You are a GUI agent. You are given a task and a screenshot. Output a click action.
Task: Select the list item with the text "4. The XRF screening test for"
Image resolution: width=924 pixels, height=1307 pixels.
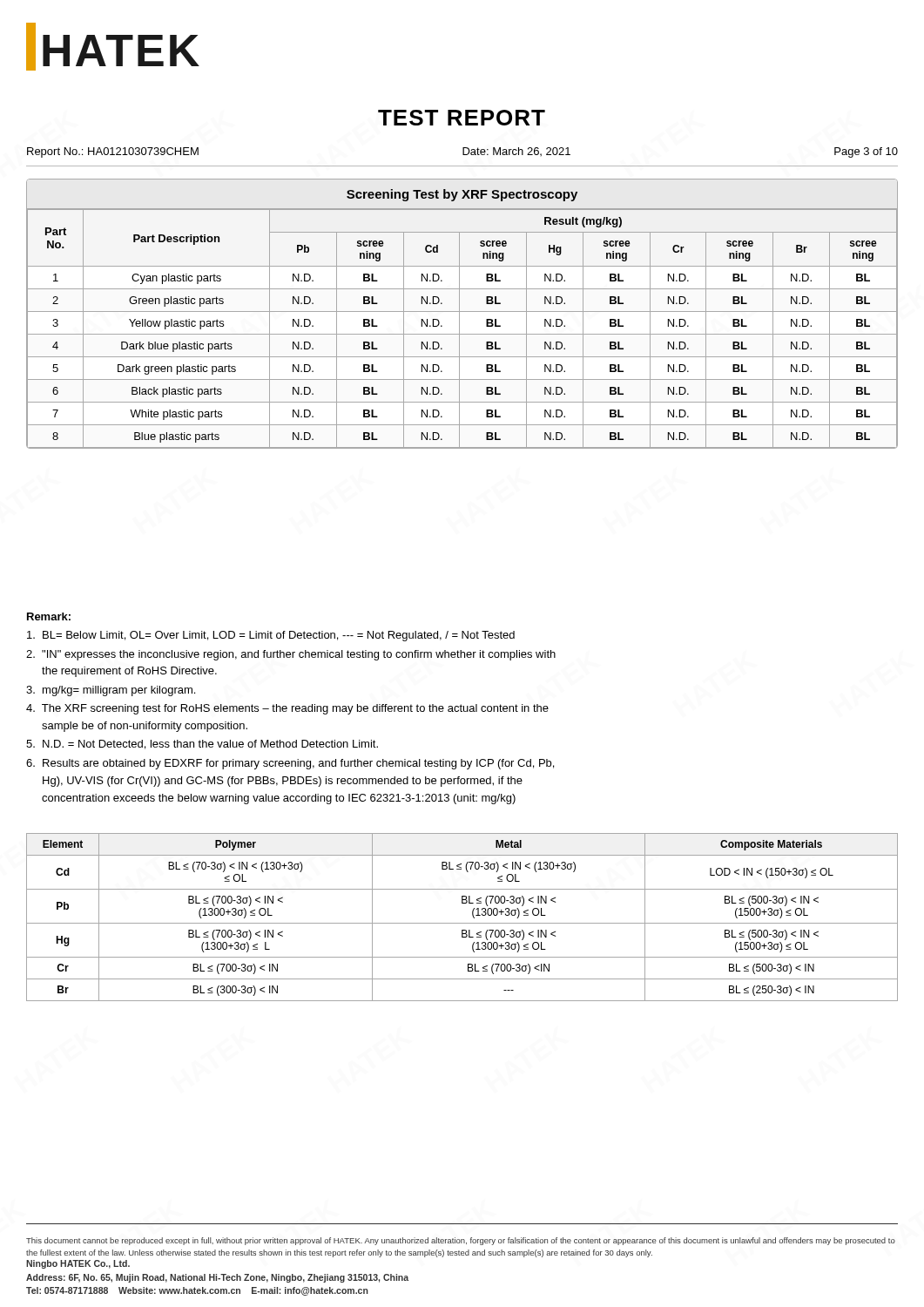[x=287, y=716]
